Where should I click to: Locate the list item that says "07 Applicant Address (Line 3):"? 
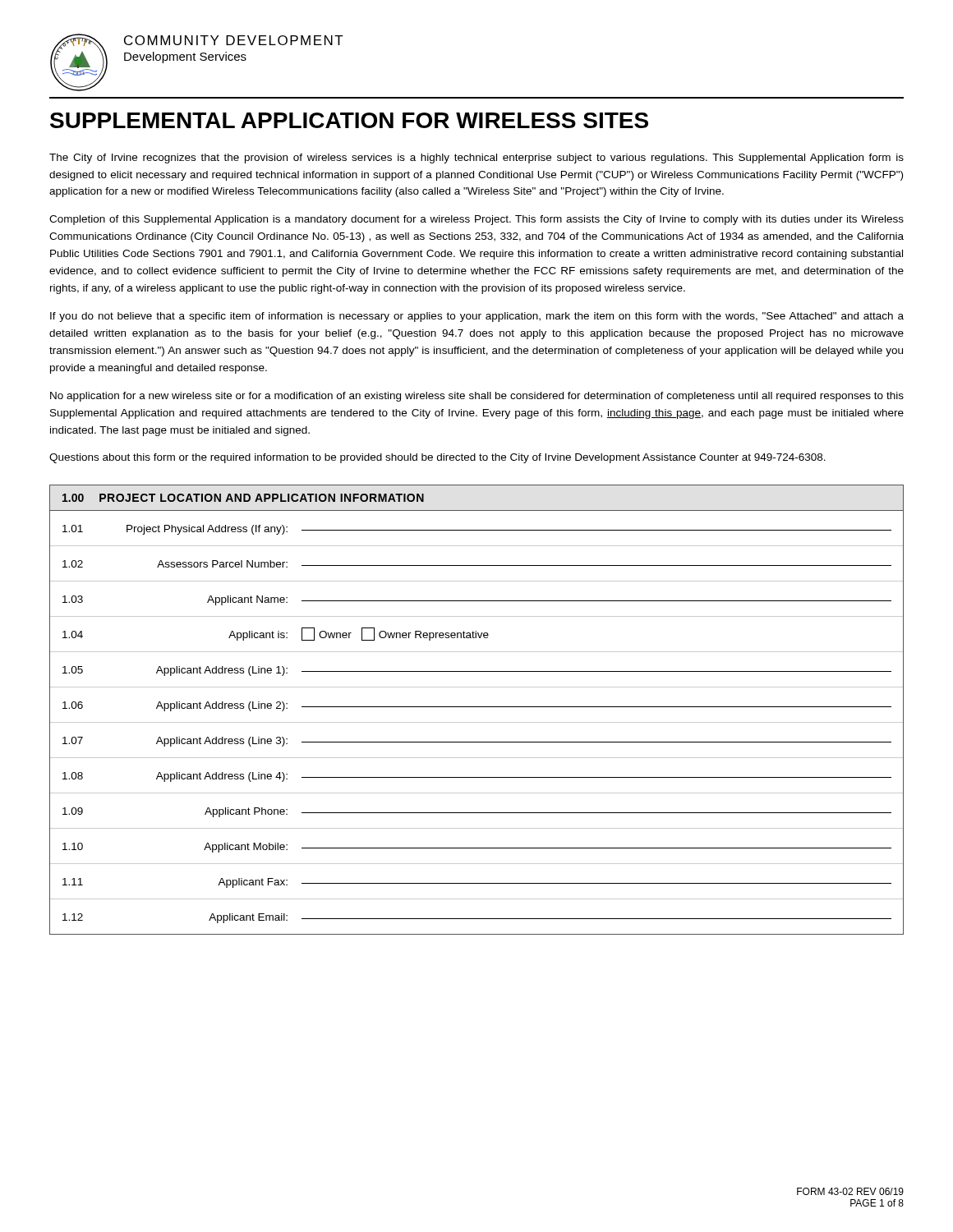coord(476,740)
